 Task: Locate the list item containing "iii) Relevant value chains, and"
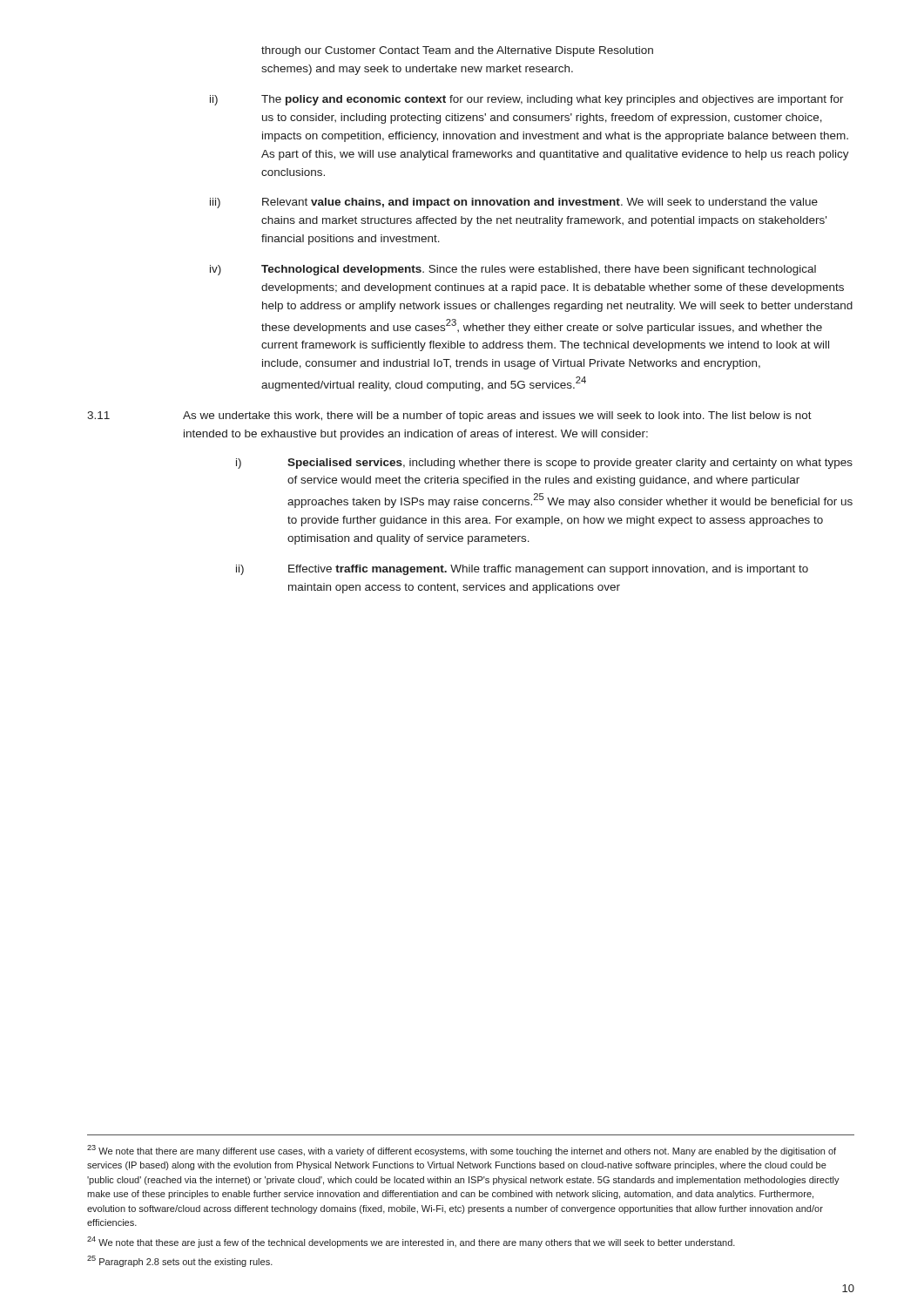coord(532,221)
